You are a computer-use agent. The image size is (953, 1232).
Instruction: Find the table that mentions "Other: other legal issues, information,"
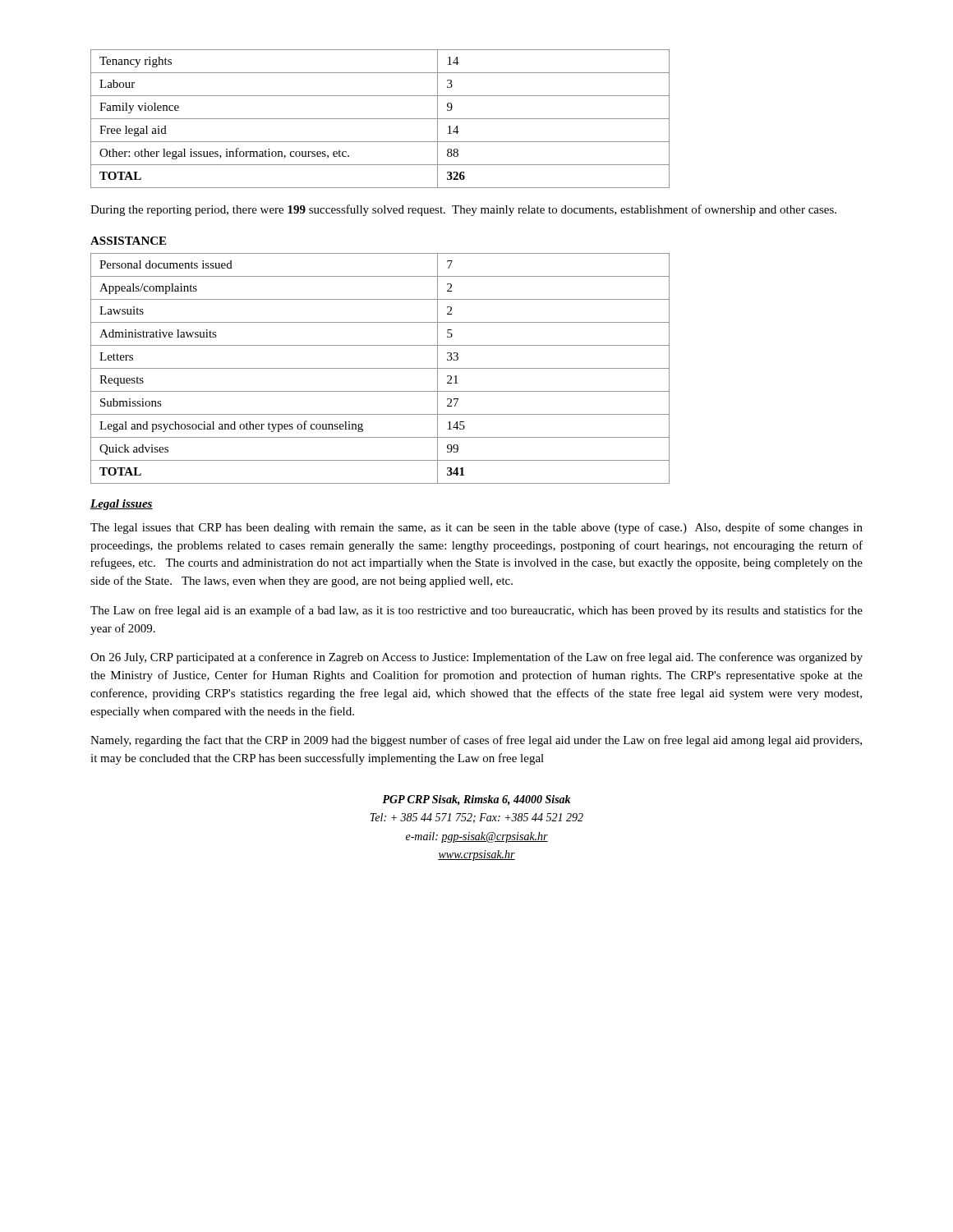pos(476,119)
